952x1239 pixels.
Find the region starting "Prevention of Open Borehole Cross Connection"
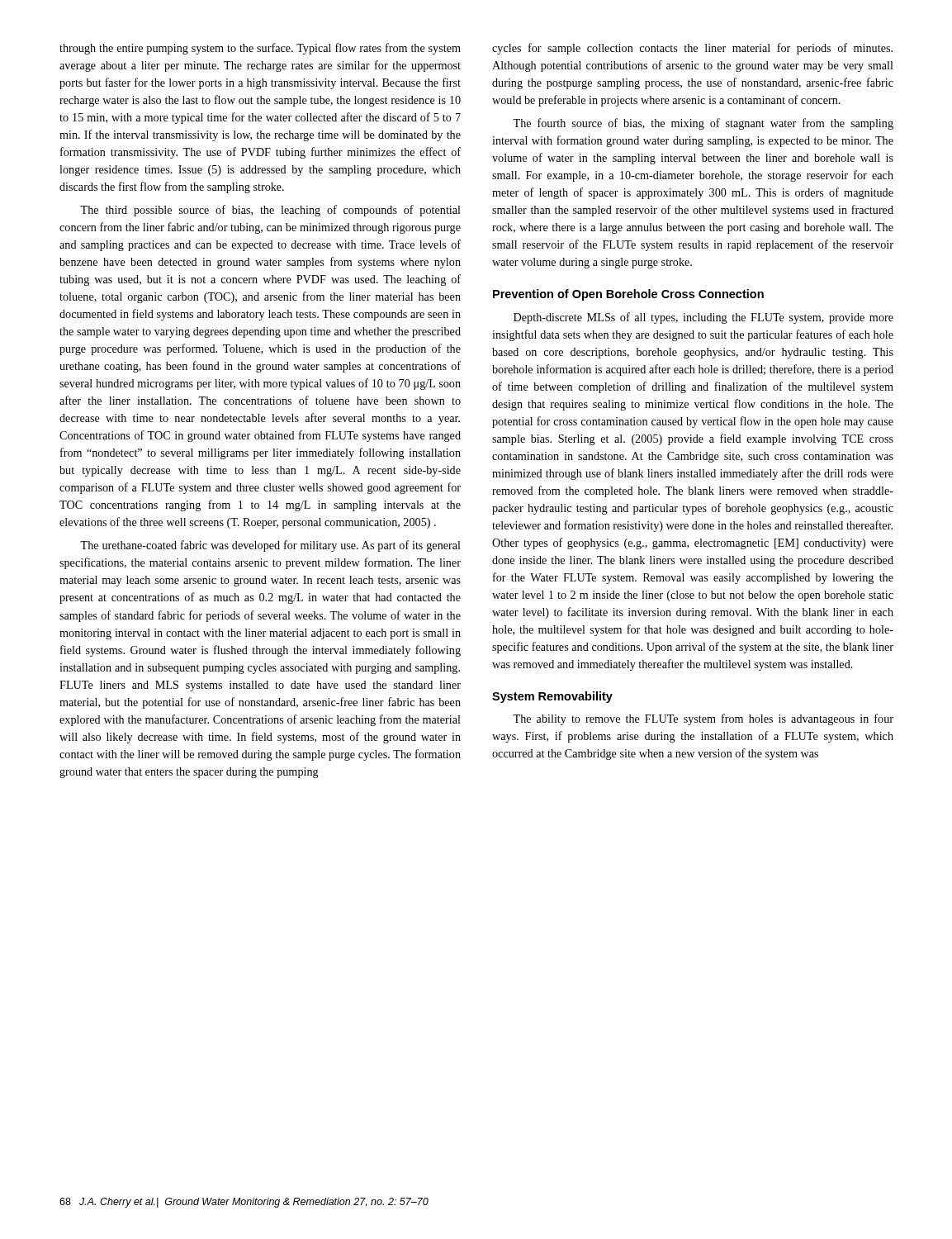coord(693,295)
